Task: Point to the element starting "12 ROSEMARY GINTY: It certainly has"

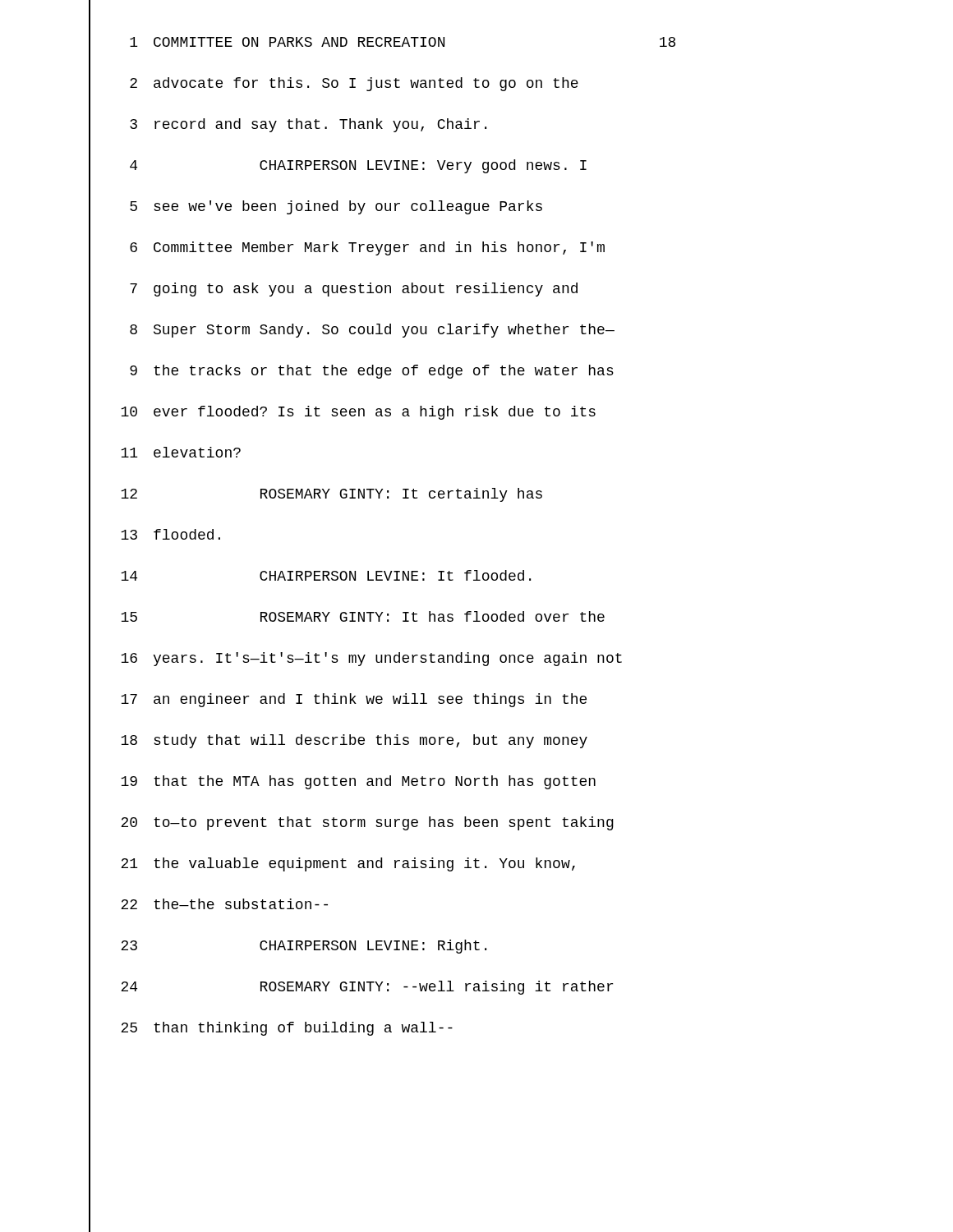Action: click(491, 494)
